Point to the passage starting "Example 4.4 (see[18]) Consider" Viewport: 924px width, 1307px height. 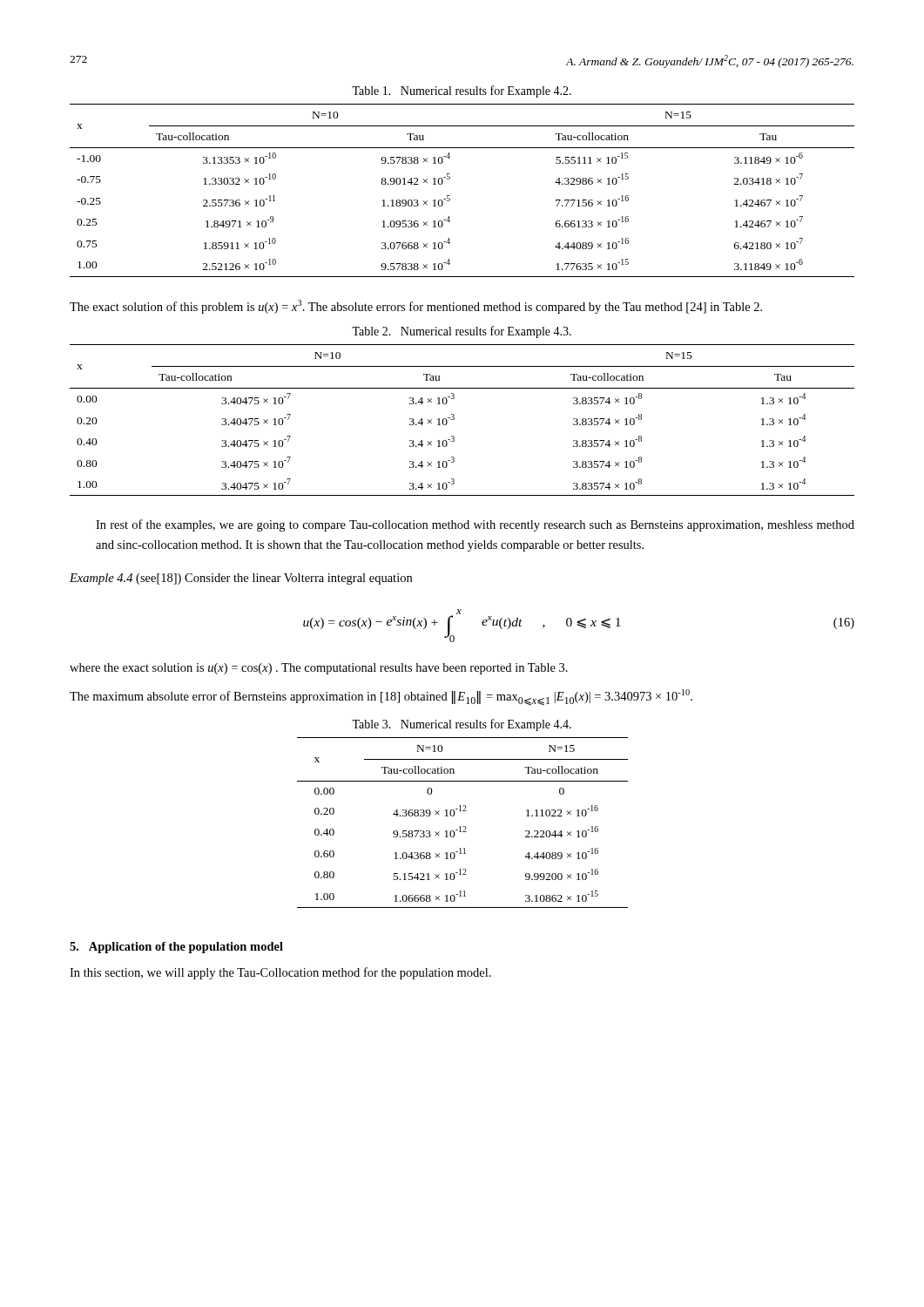pyautogui.click(x=241, y=578)
